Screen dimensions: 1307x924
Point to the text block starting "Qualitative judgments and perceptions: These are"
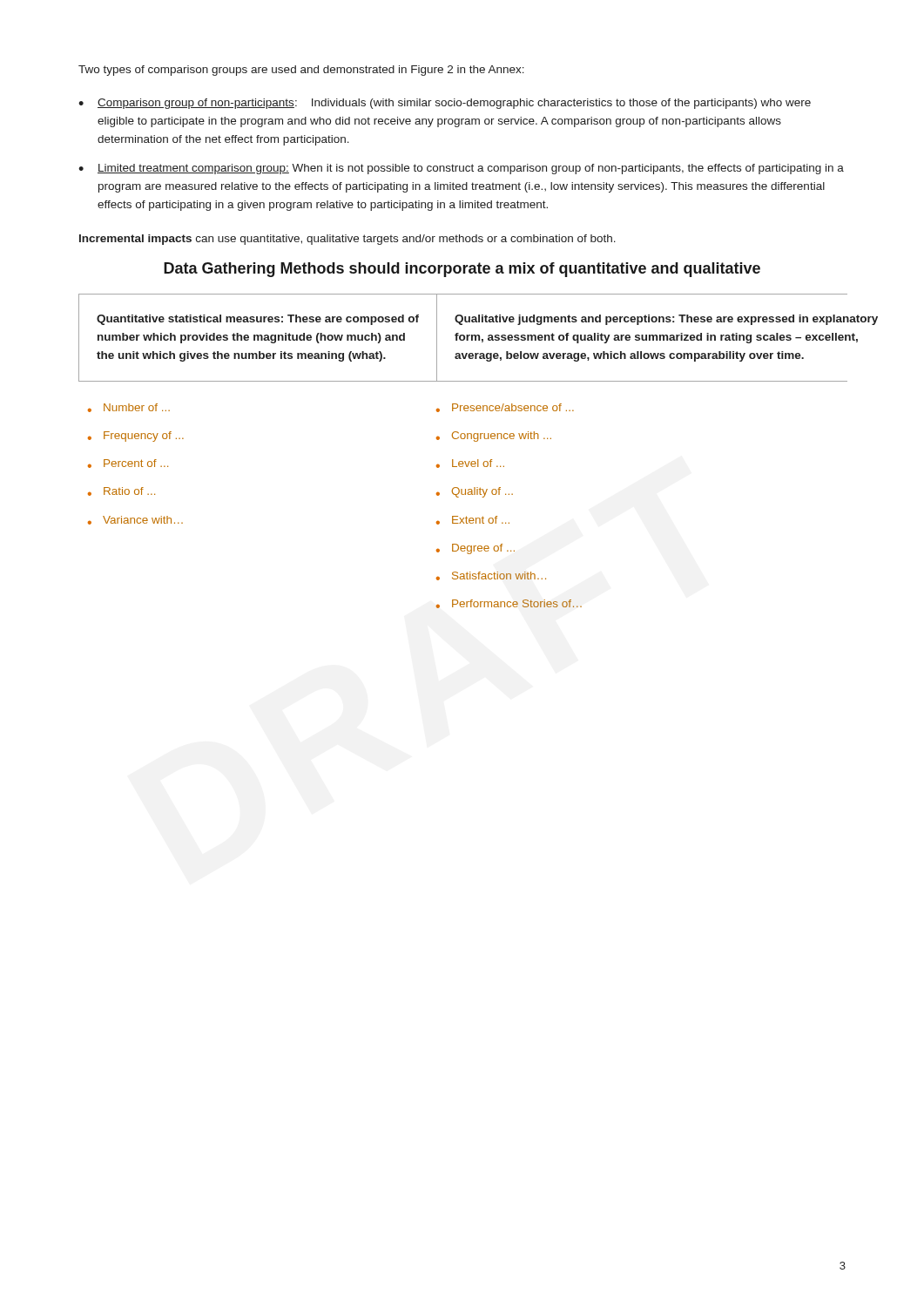666,337
